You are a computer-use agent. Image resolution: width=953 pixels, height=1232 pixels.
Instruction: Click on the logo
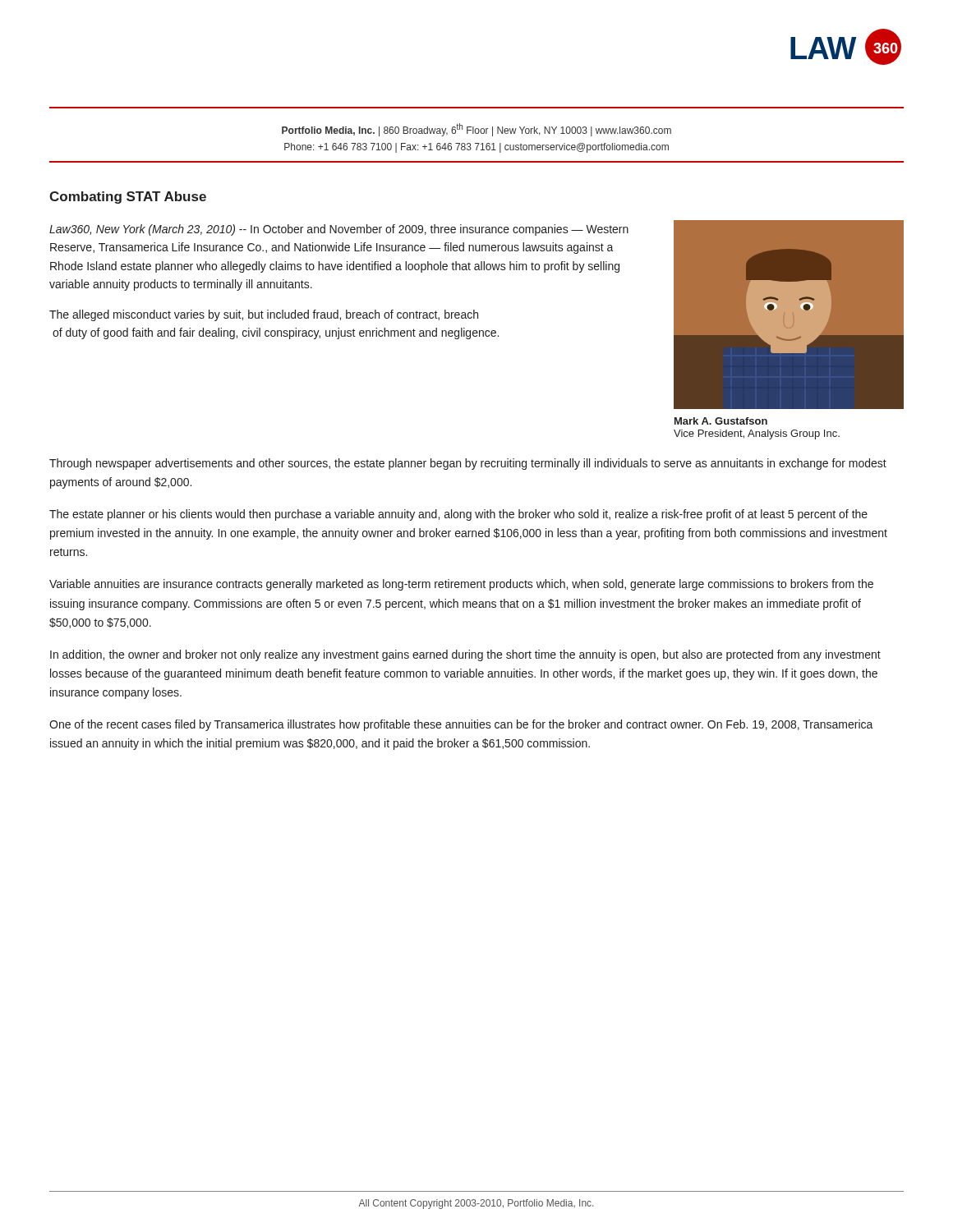click(846, 48)
